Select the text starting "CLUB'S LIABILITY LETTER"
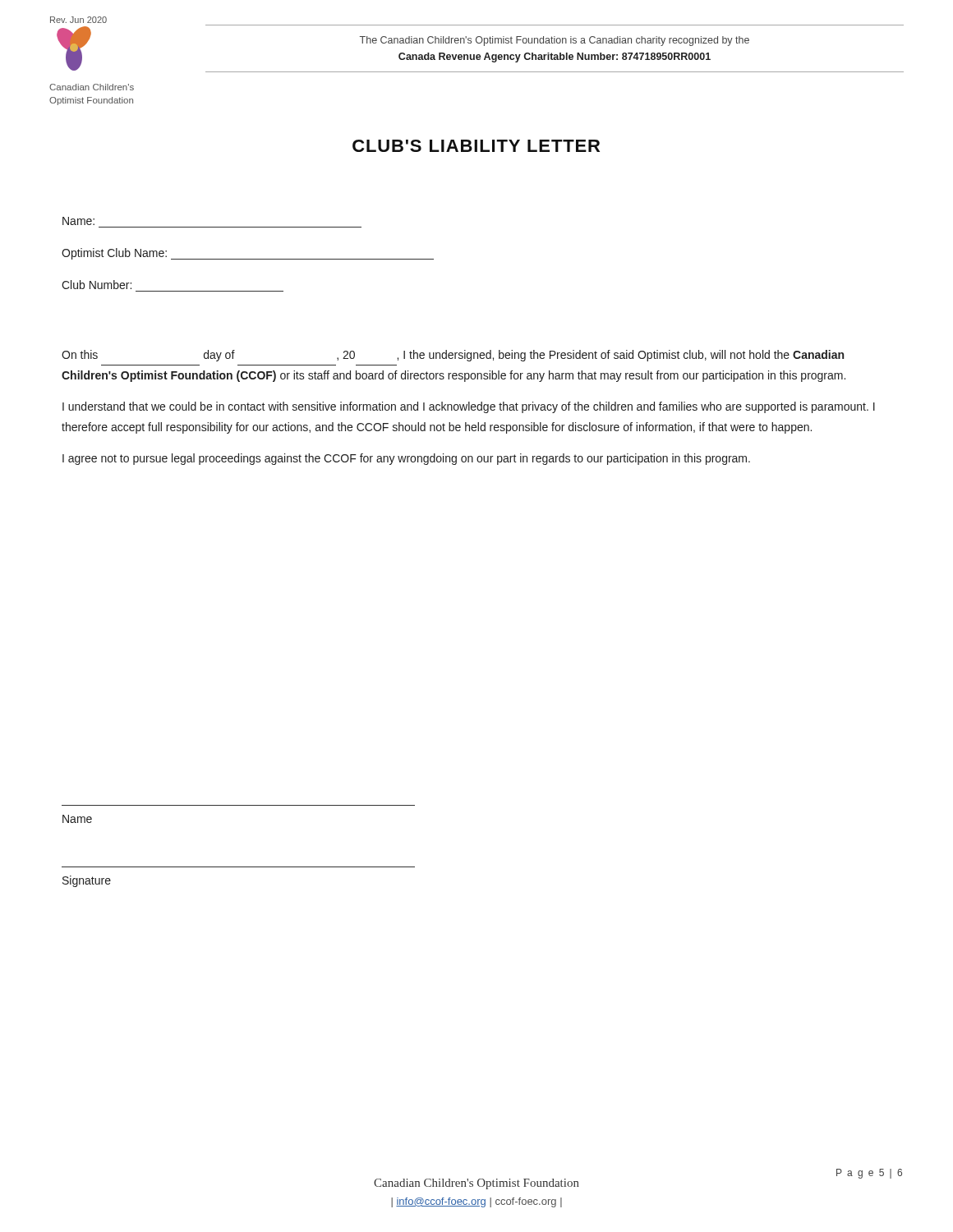 click(476, 146)
